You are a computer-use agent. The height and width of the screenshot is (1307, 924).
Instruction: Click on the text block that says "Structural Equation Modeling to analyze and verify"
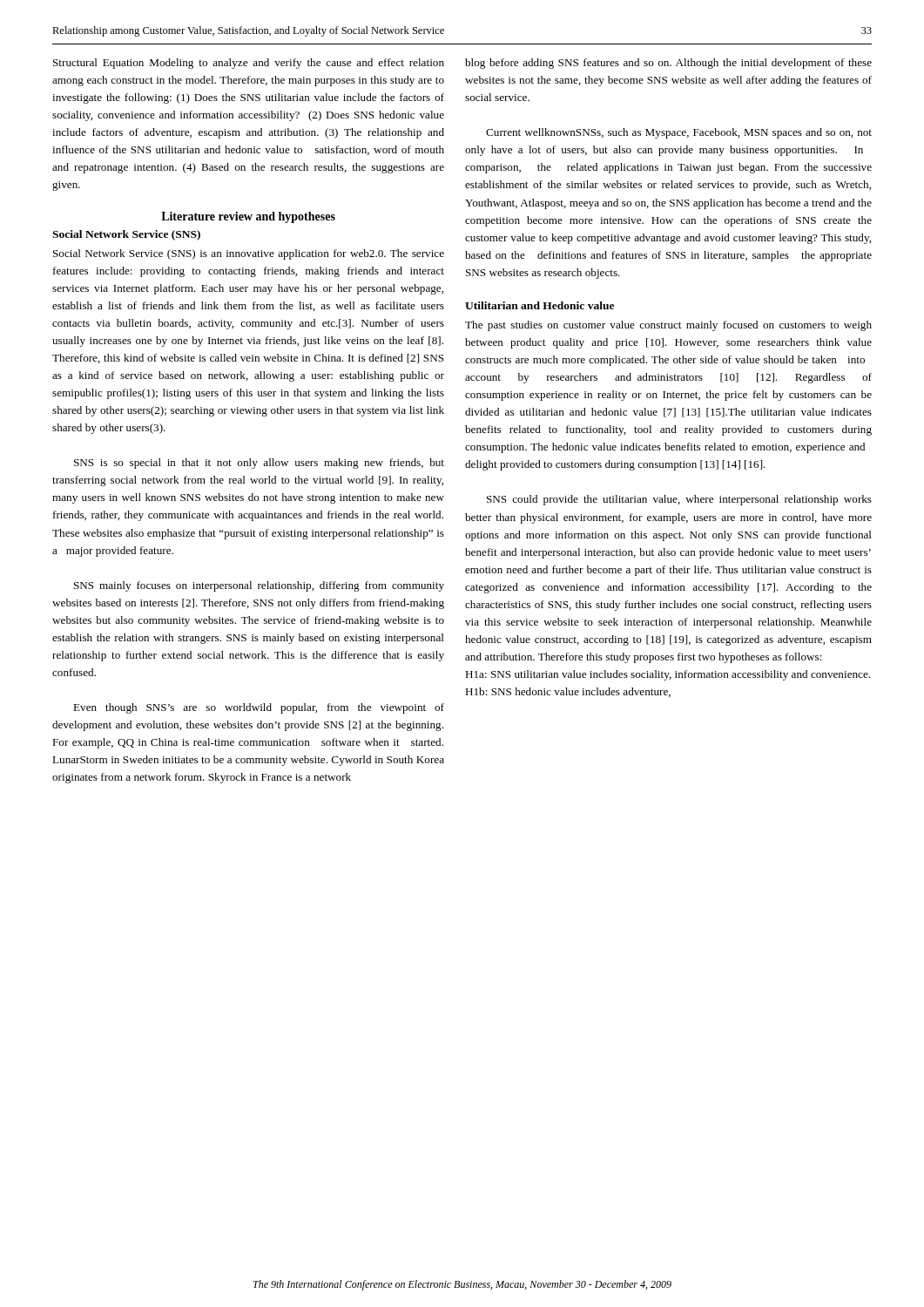[x=248, y=124]
